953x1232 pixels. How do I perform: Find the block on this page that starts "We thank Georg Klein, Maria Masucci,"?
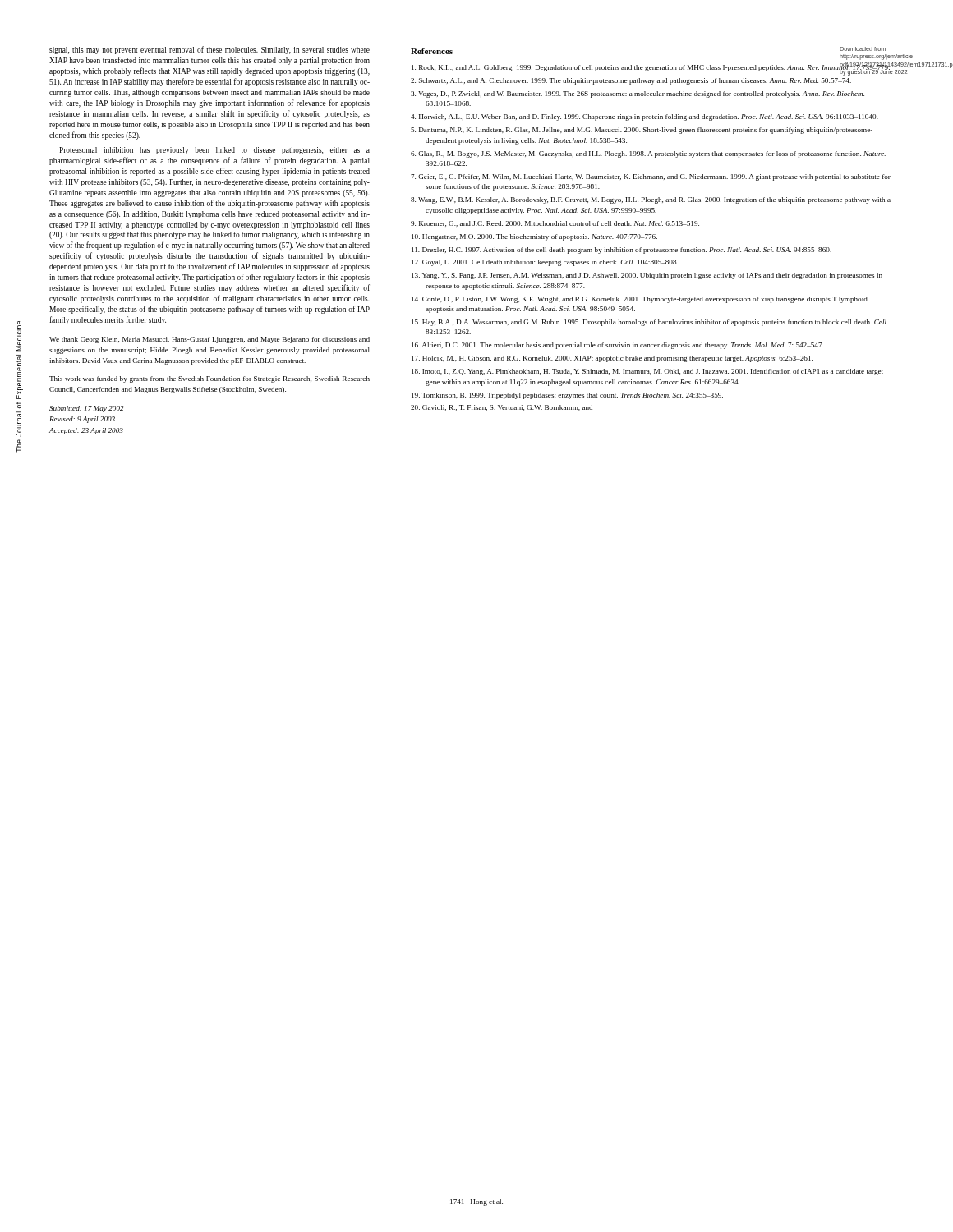point(209,350)
